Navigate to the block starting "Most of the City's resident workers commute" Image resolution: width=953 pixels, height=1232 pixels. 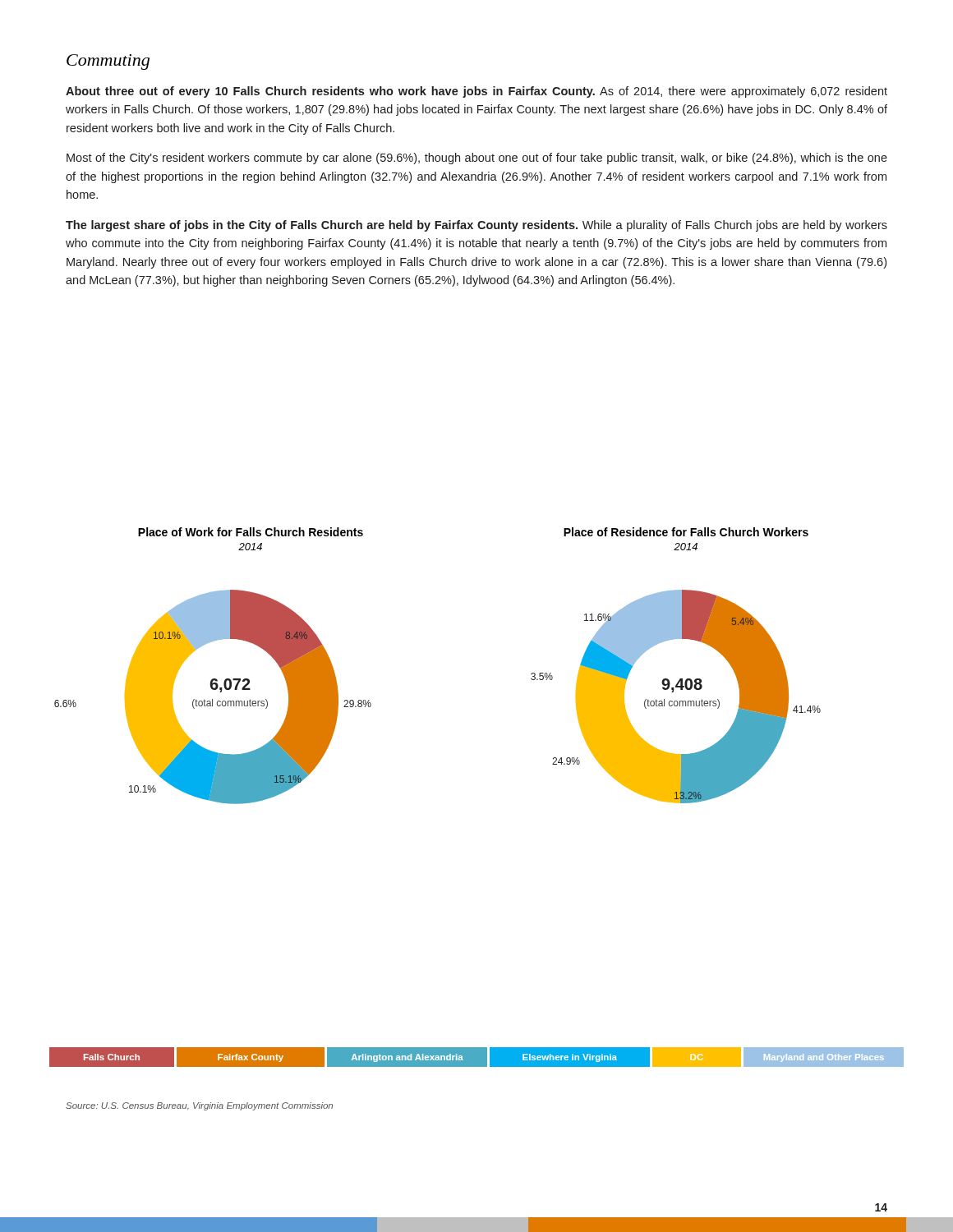[x=476, y=176]
